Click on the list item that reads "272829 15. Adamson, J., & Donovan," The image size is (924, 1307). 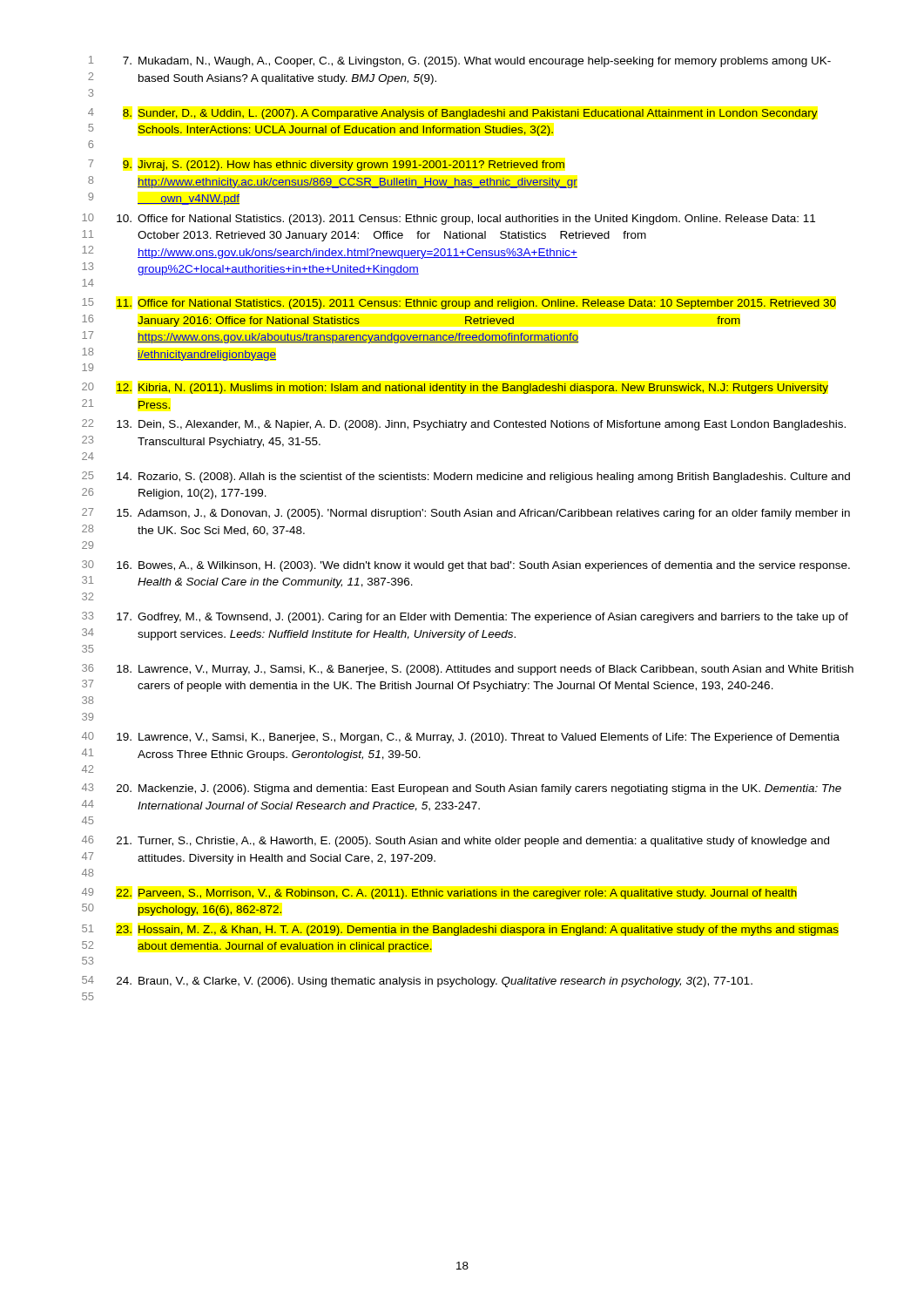[x=466, y=514]
